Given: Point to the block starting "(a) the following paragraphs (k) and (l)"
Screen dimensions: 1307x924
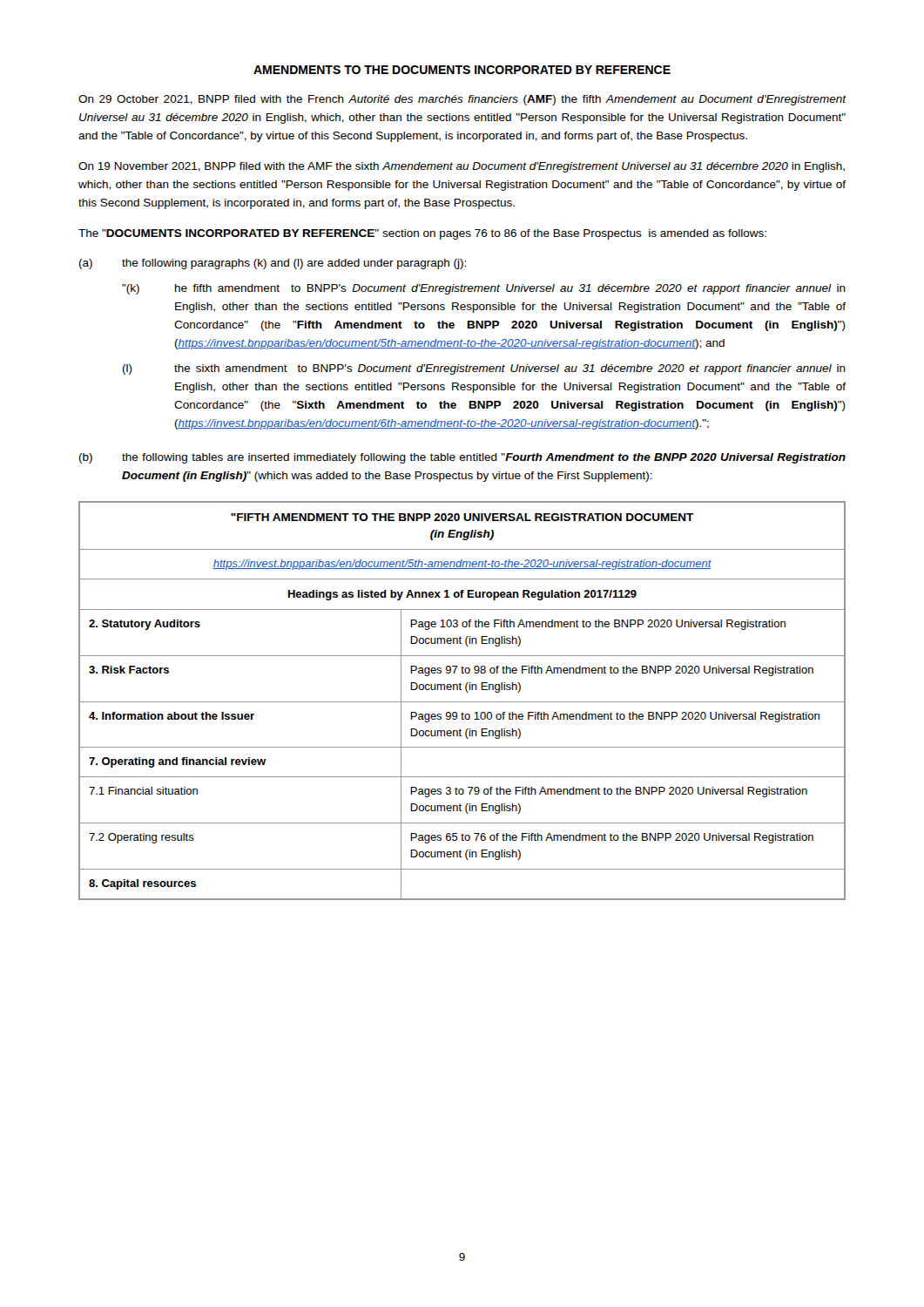Looking at the screenshot, I should (x=462, y=347).
